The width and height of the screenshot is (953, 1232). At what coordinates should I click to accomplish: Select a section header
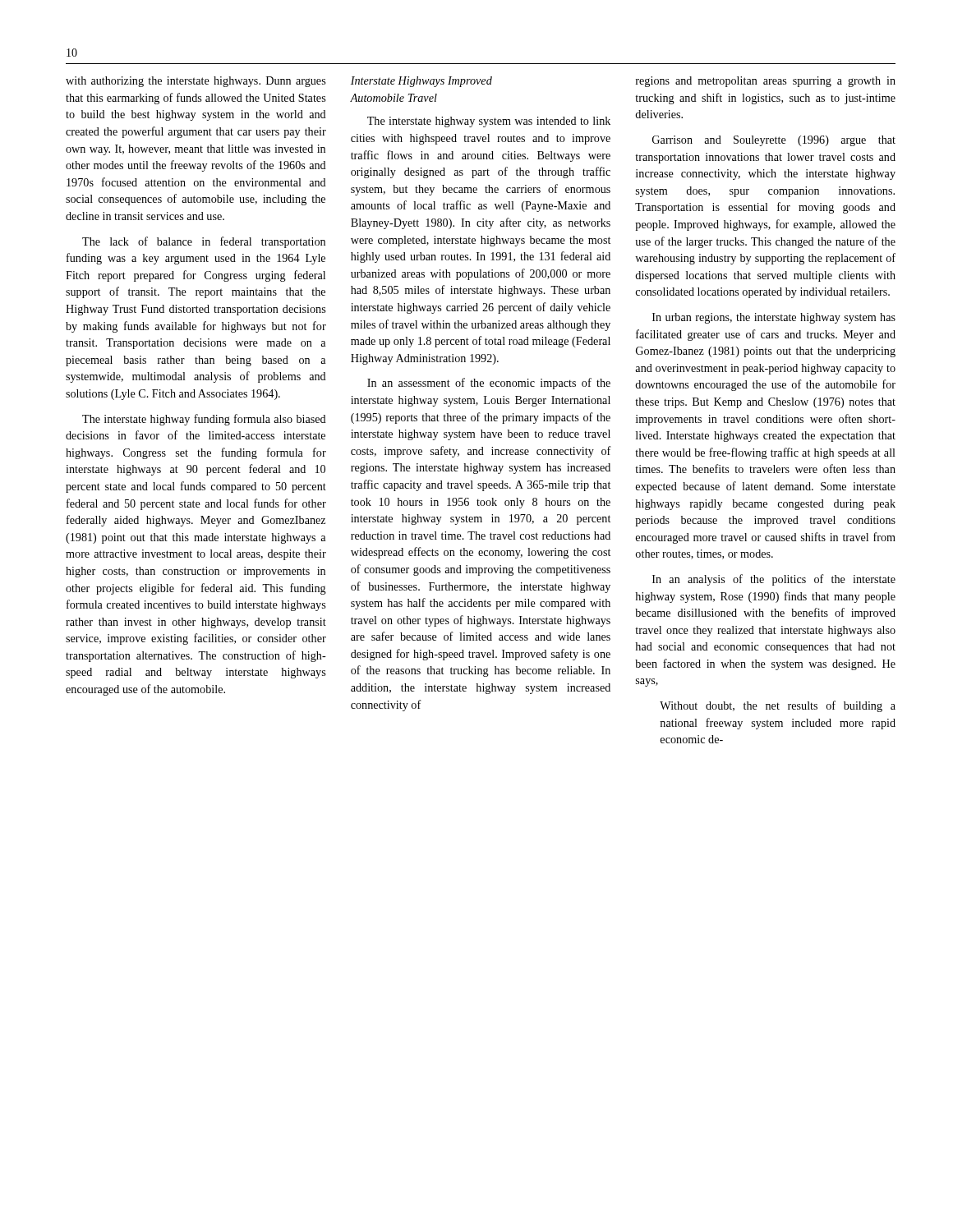point(421,89)
